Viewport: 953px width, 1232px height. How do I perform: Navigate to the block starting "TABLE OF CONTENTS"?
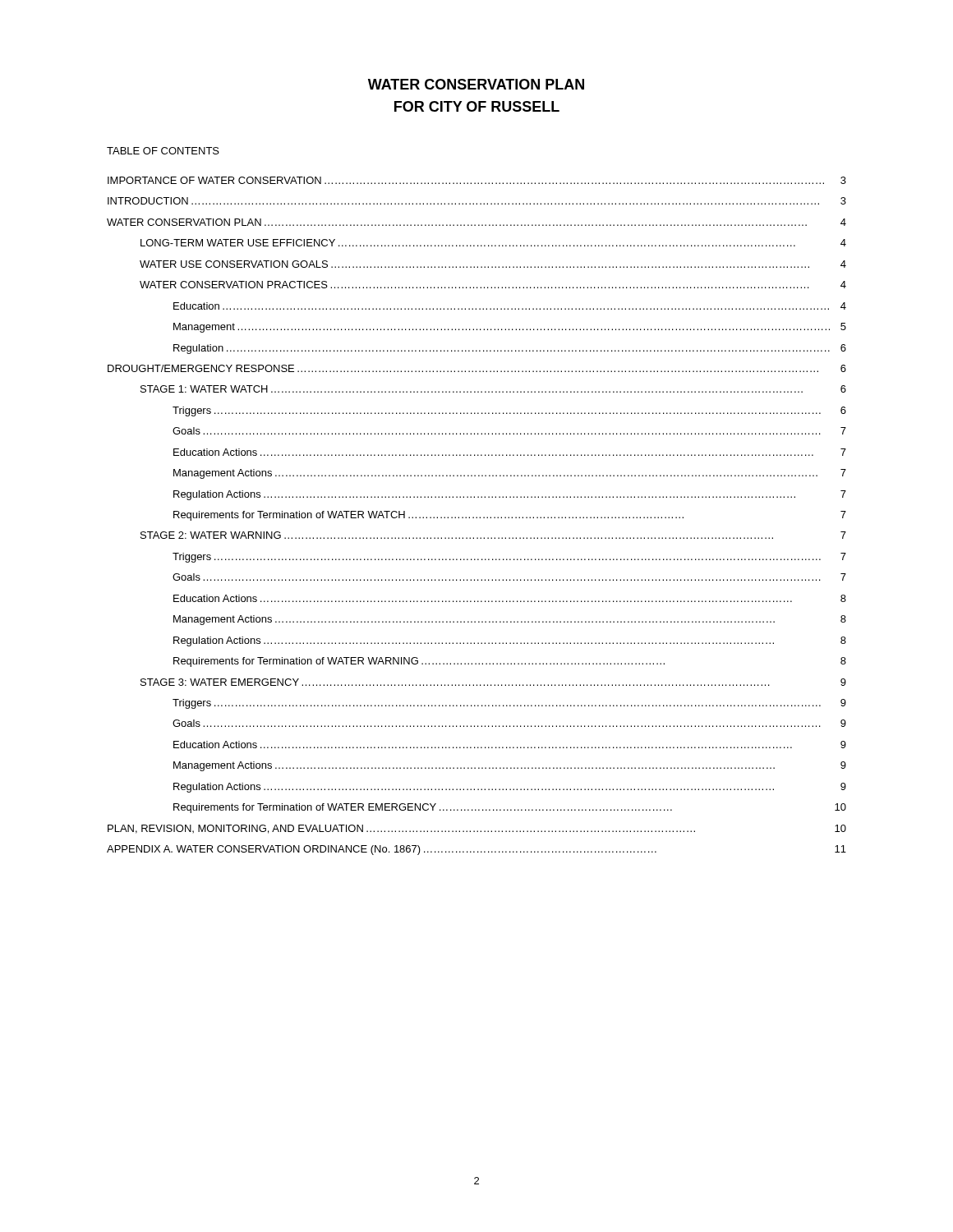point(163,151)
